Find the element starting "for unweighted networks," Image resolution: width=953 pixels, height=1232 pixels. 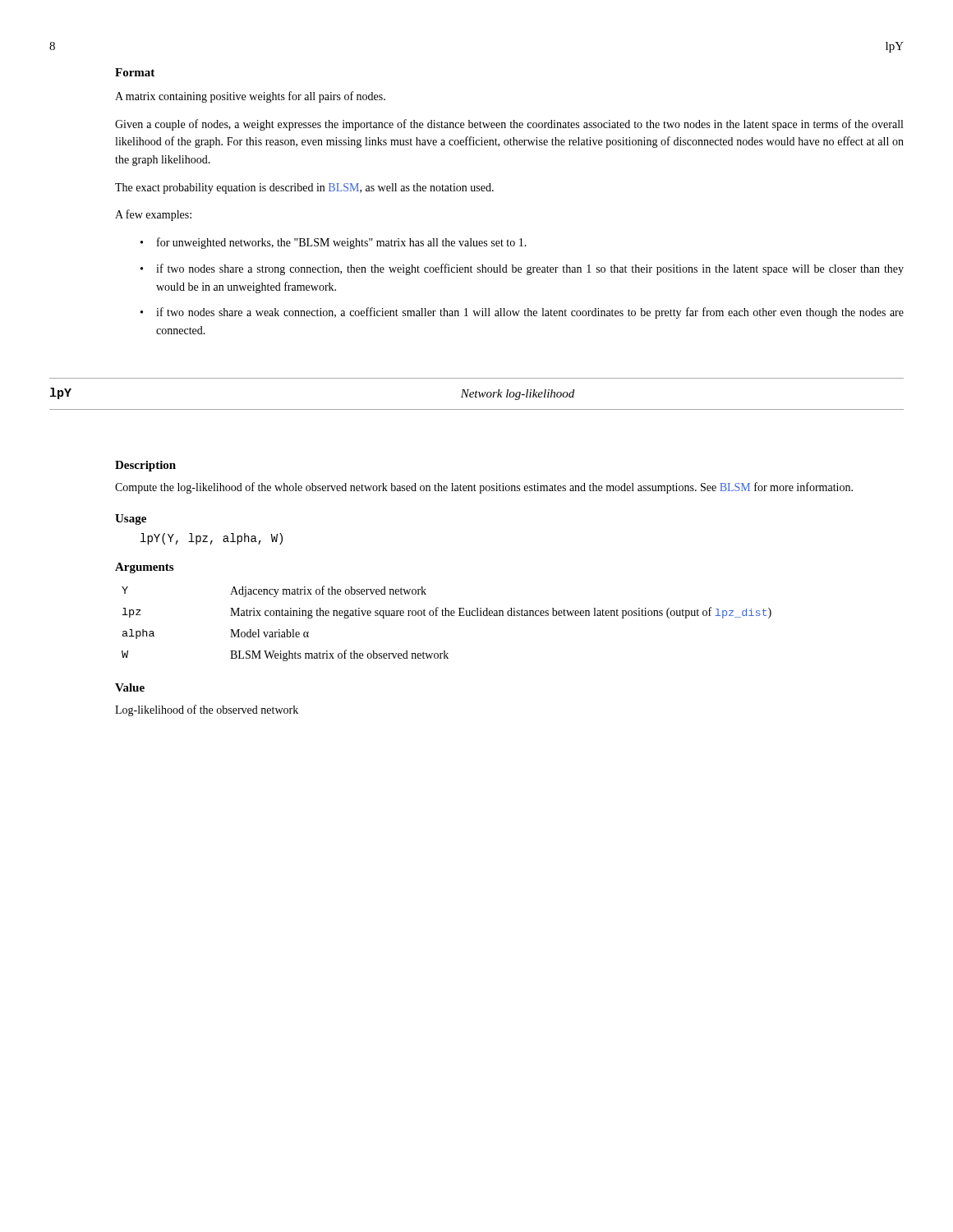pyautogui.click(x=341, y=243)
